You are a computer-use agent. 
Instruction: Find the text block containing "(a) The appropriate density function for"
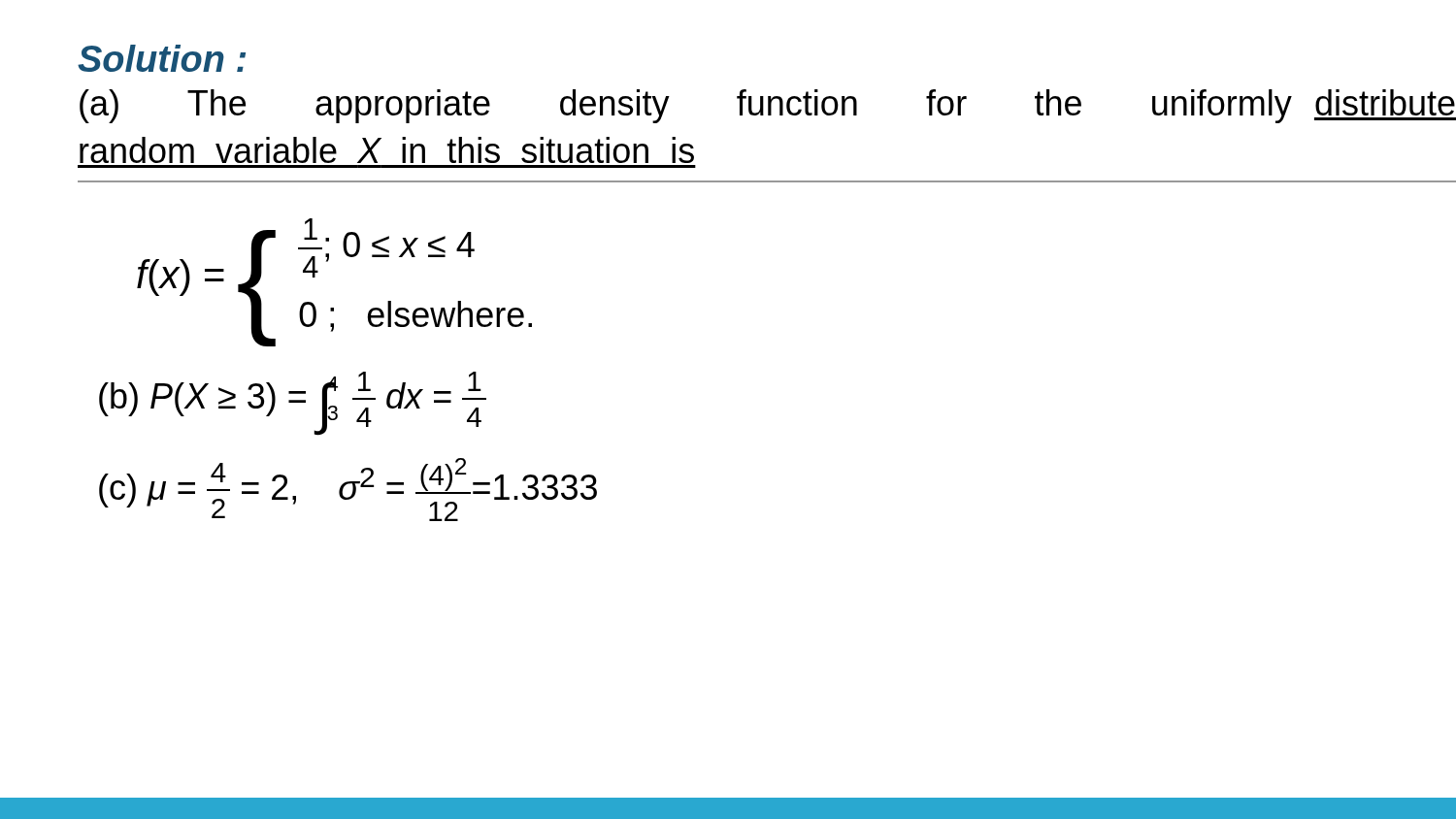click(x=767, y=127)
